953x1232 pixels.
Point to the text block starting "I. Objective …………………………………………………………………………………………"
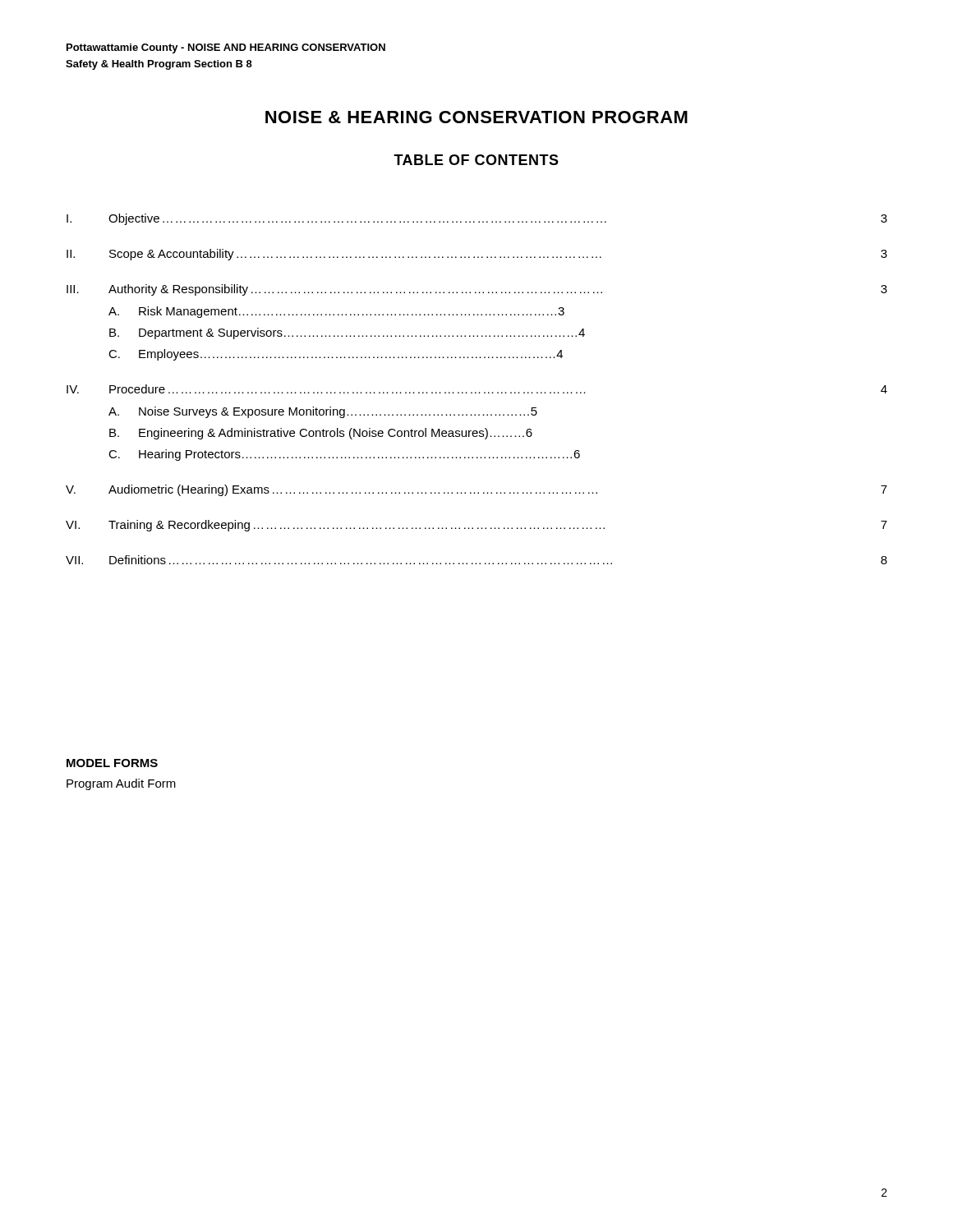pos(476,218)
